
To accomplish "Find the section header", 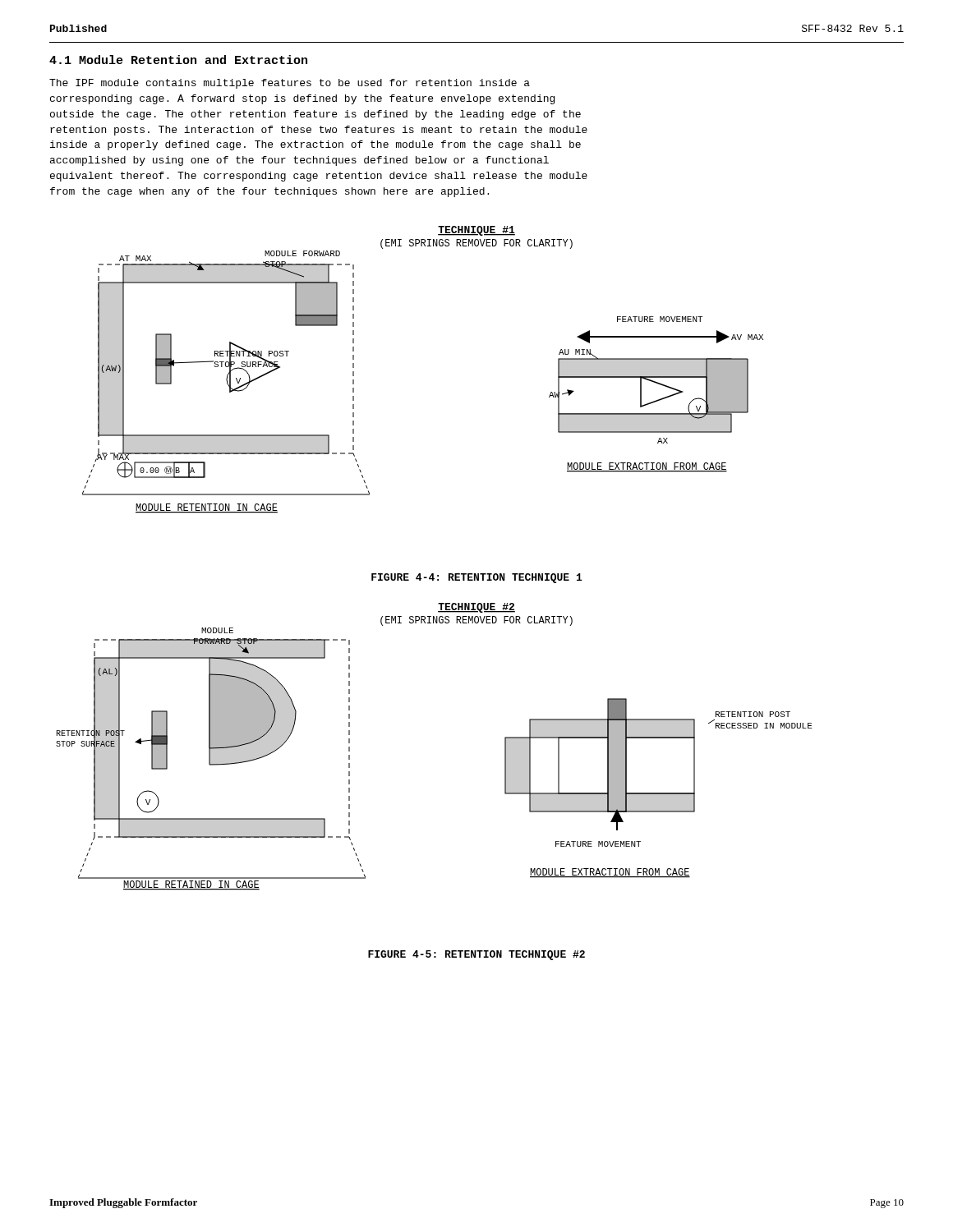I will (x=179, y=61).
